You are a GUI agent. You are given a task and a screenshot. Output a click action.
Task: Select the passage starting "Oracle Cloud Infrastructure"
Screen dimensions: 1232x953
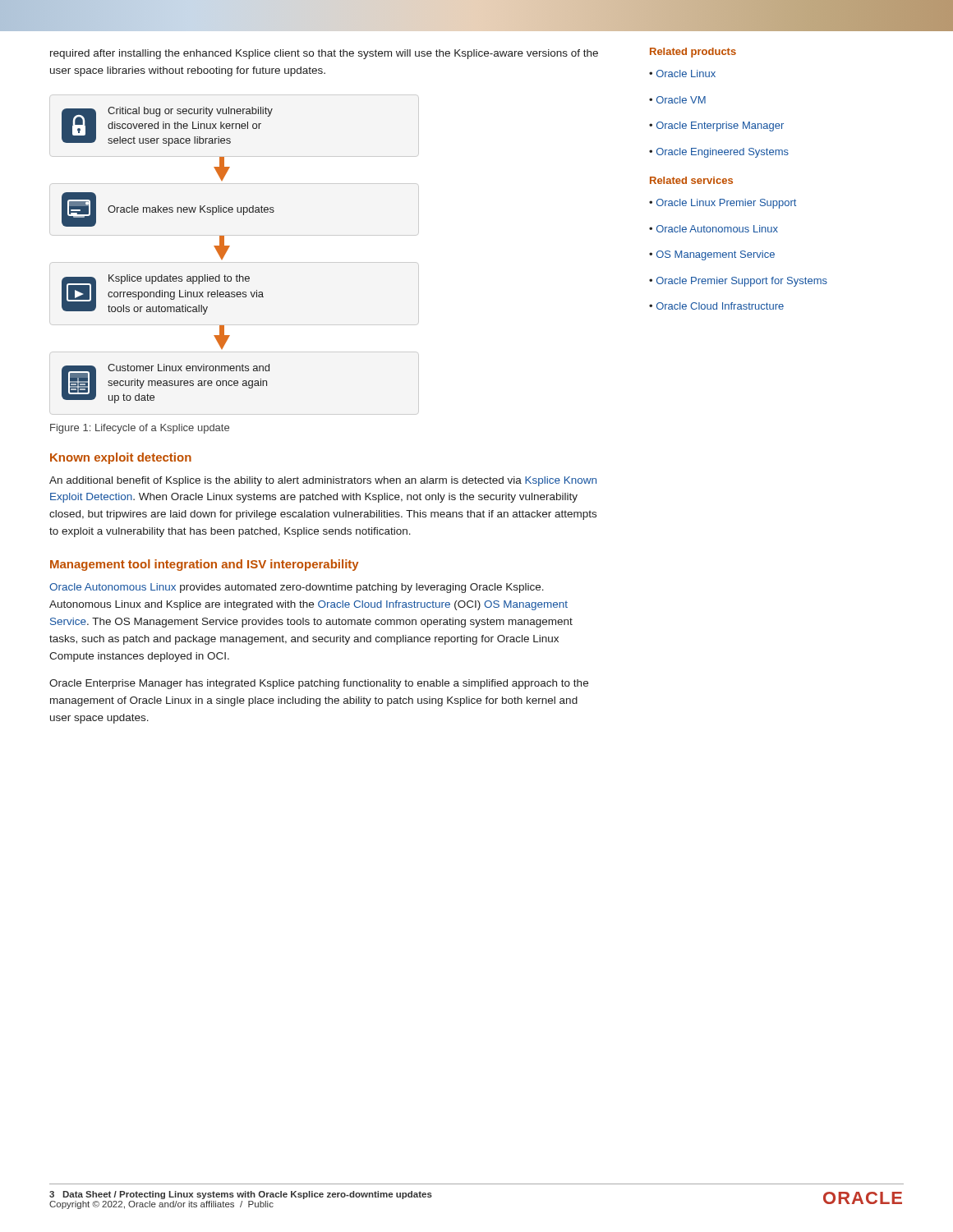point(776,306)
